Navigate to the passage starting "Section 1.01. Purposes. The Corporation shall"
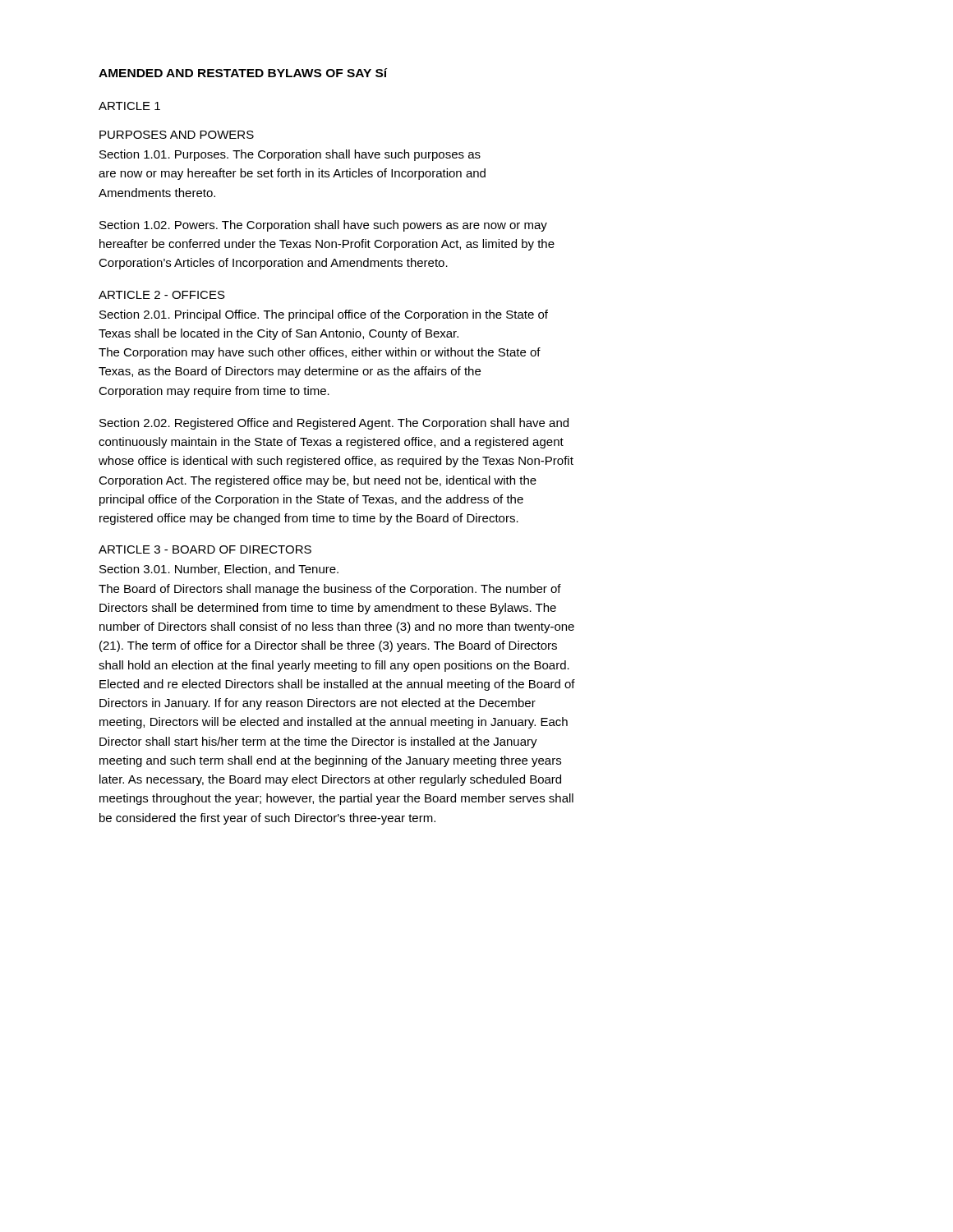The width and height of the screenshot is (953, 1232). 292,173
